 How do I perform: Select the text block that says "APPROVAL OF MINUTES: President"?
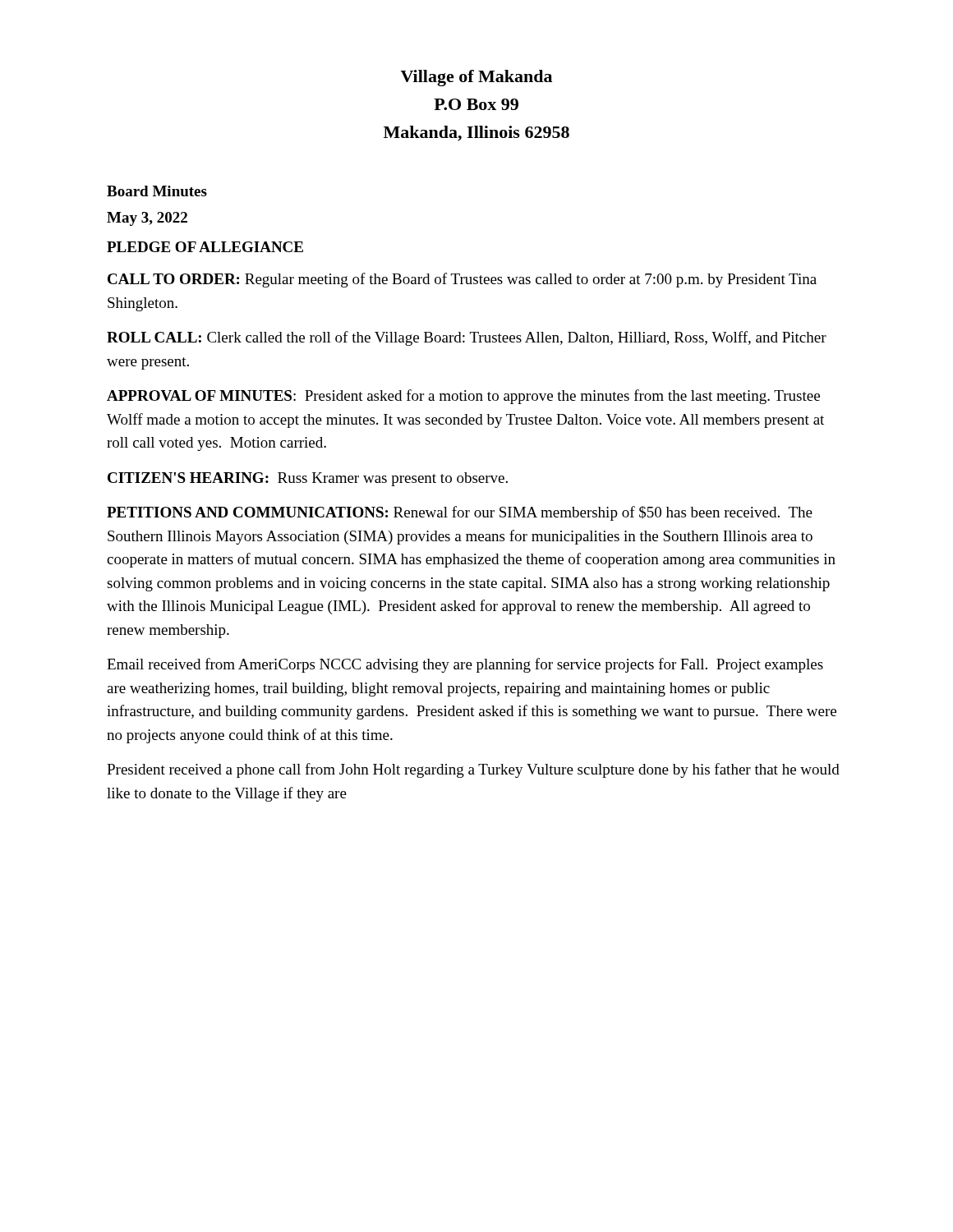coord(466,419)
